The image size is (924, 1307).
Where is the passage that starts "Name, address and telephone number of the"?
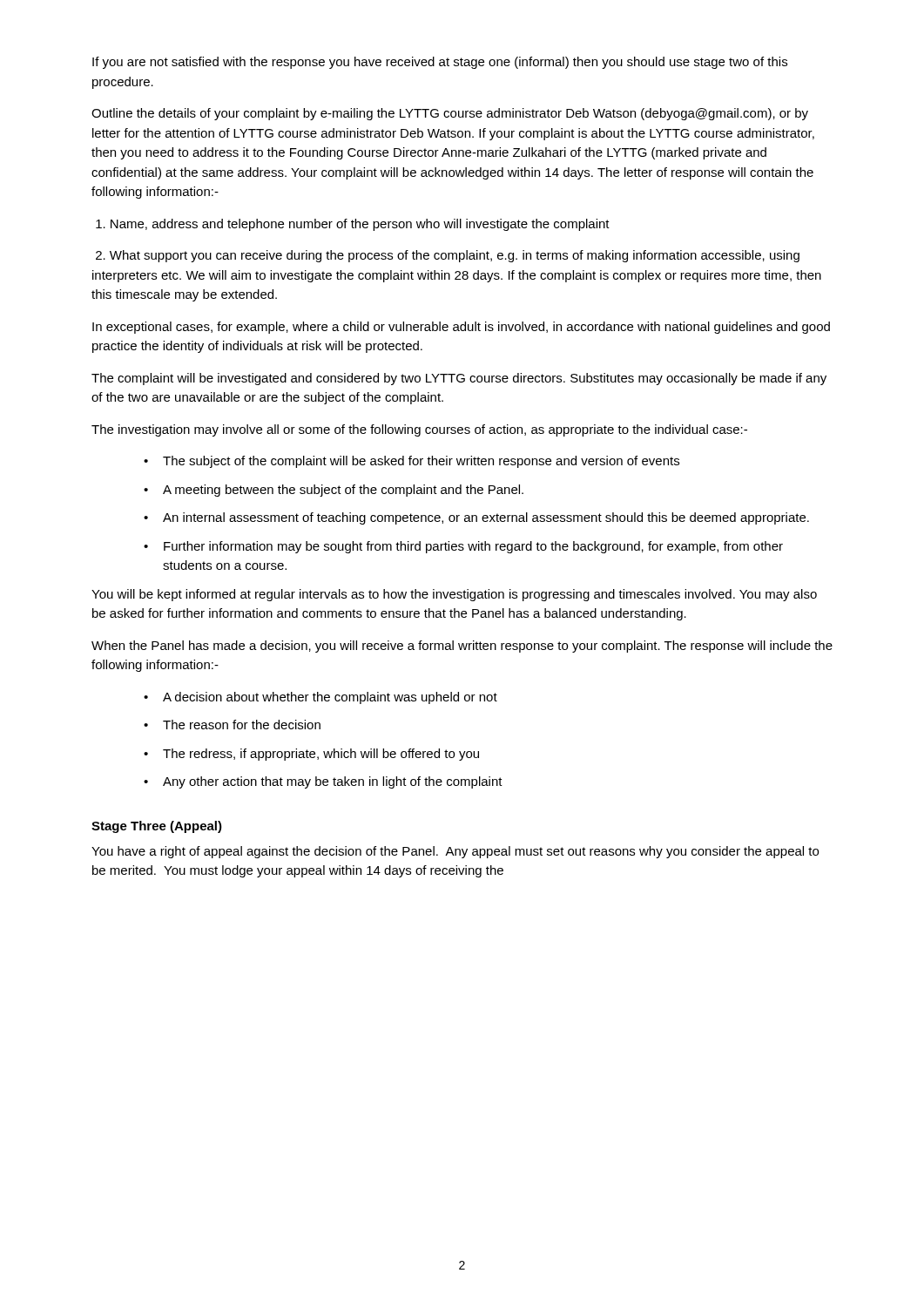pos(350,223)
